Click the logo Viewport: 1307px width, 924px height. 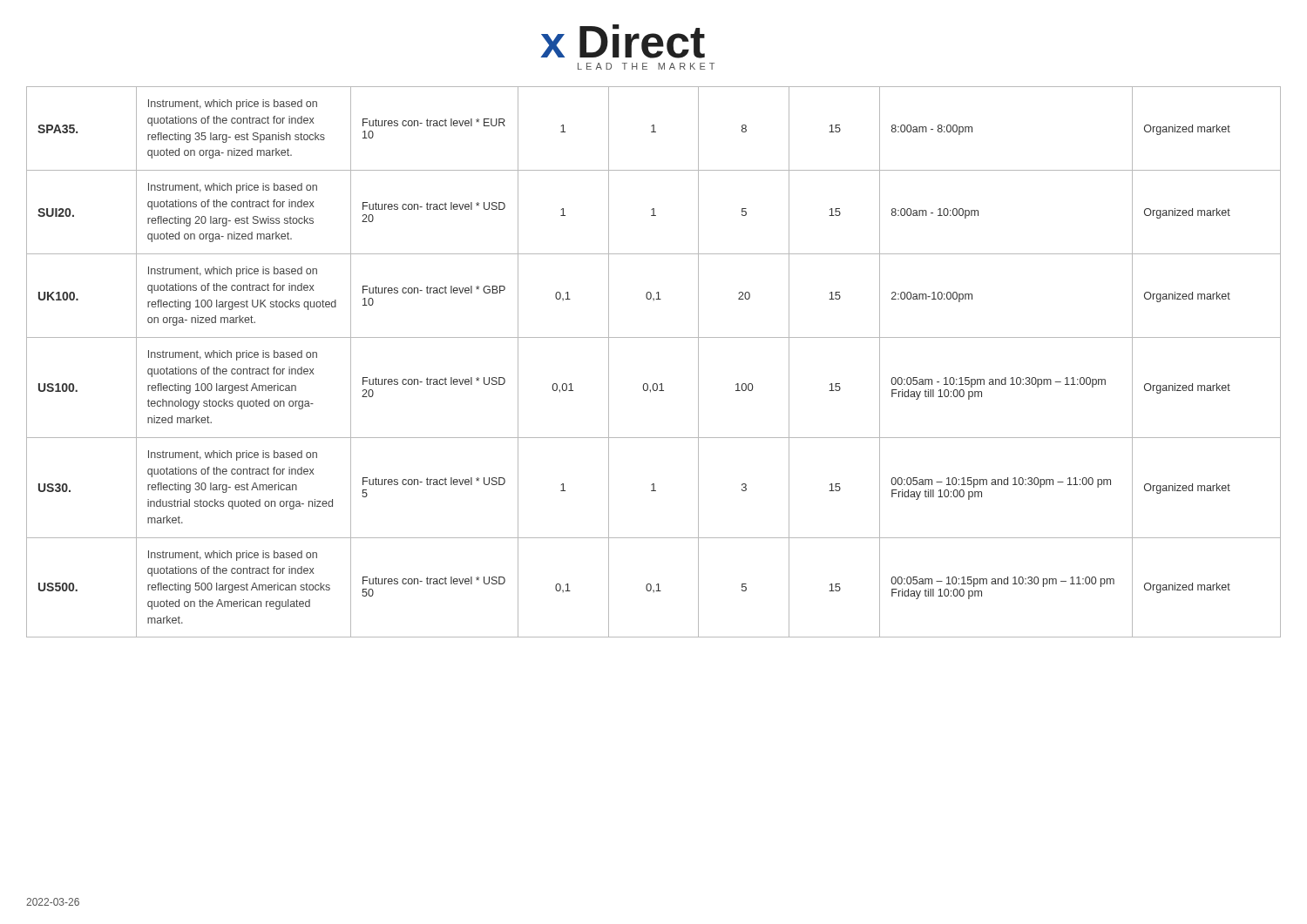(654, 43)
